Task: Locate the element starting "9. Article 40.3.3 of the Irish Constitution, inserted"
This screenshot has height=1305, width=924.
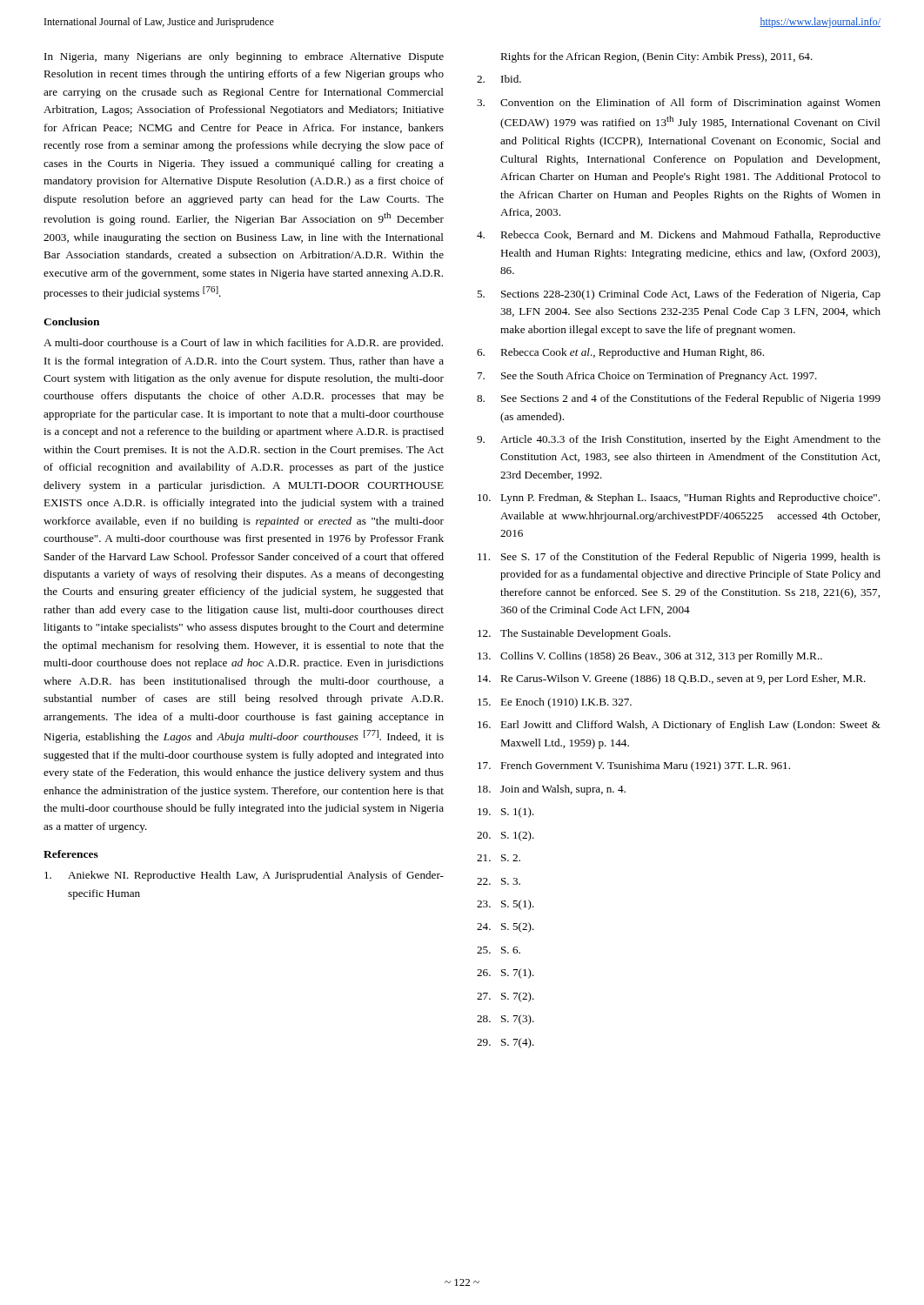Action: click(679, 457)
